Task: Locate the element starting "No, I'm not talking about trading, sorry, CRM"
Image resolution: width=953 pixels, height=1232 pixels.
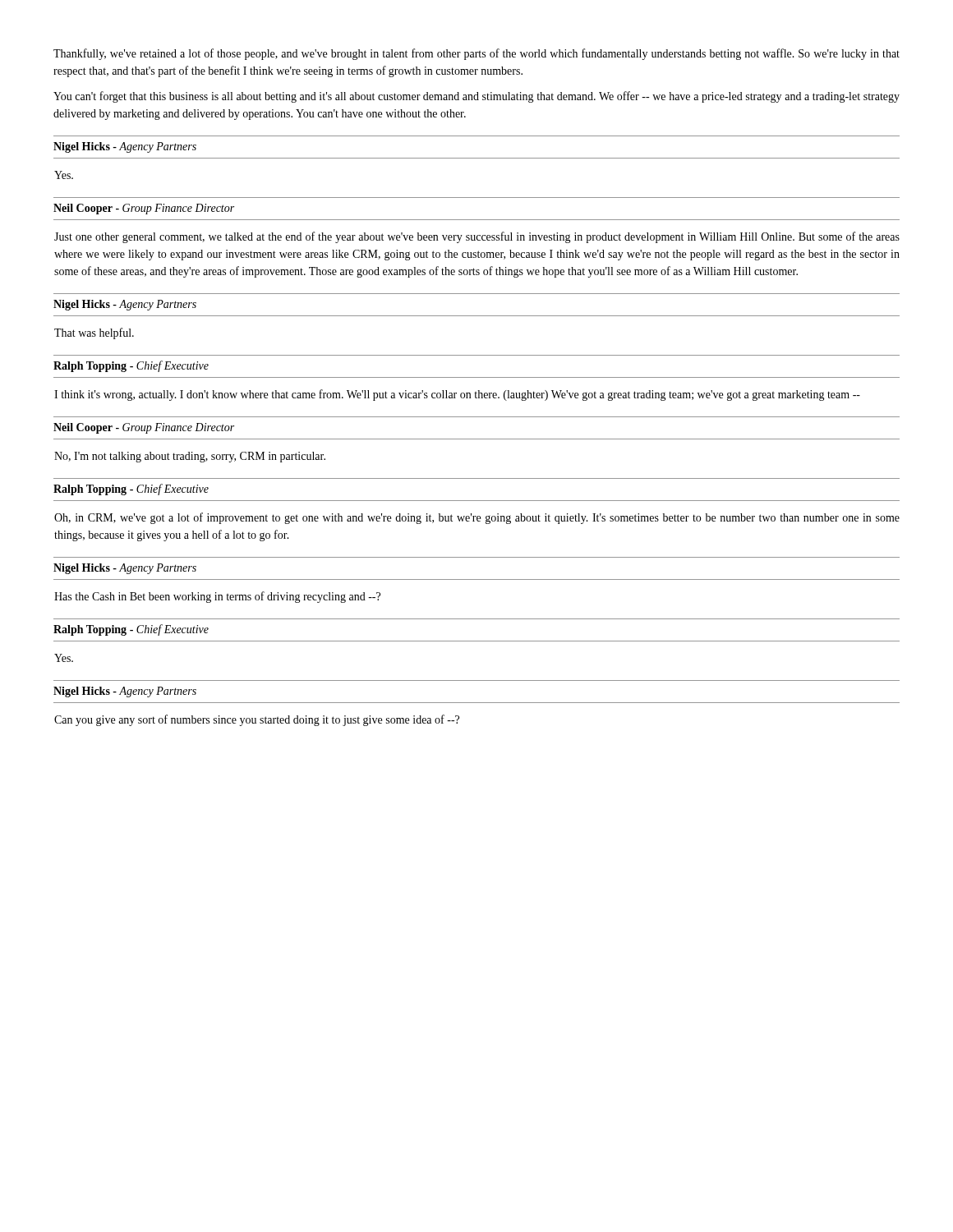Action: point(190,456)
